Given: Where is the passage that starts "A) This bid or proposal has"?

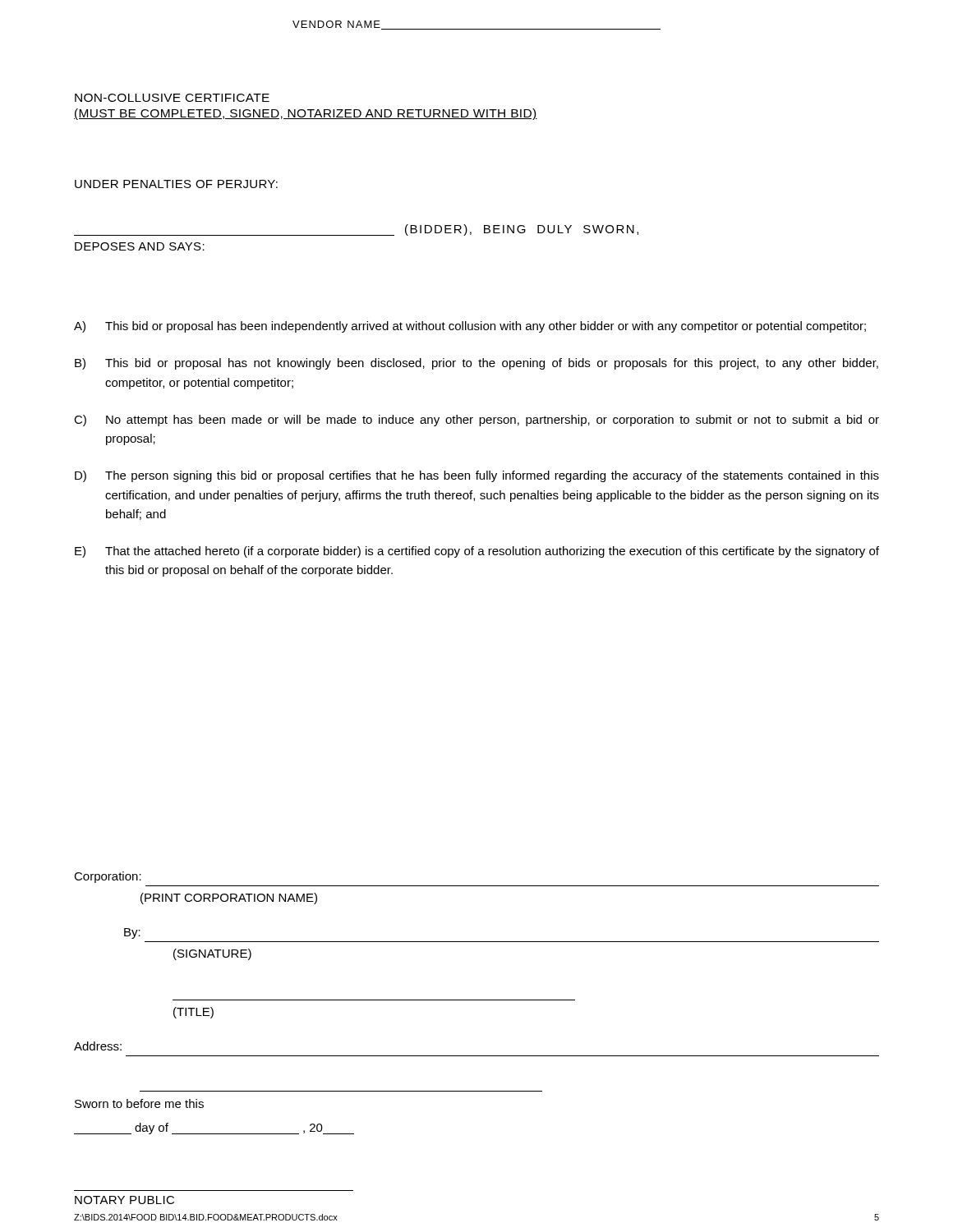Looking at the screenshot, I should point(476,326).
